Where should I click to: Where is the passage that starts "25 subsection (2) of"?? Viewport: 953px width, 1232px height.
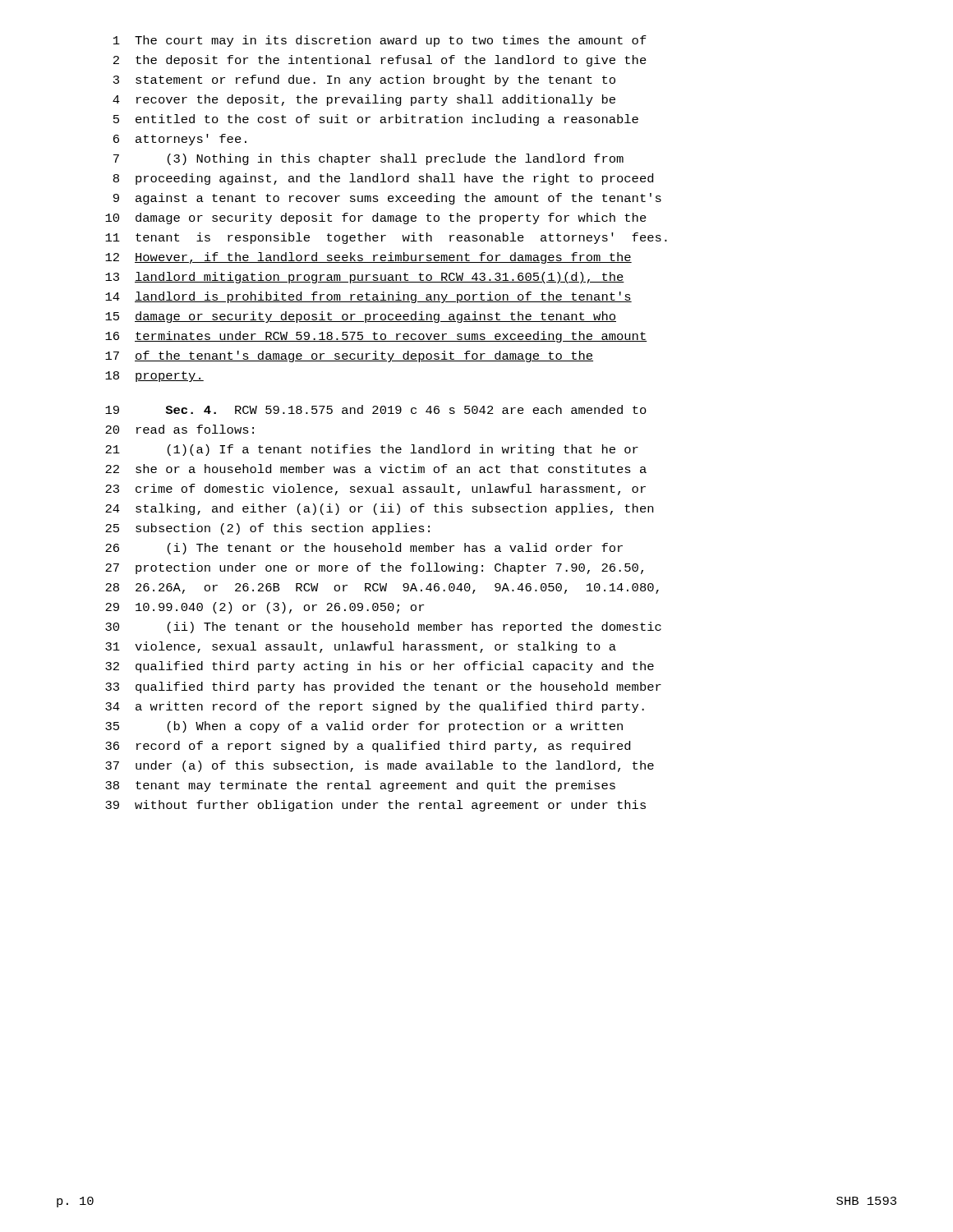[x=261, y=529]
